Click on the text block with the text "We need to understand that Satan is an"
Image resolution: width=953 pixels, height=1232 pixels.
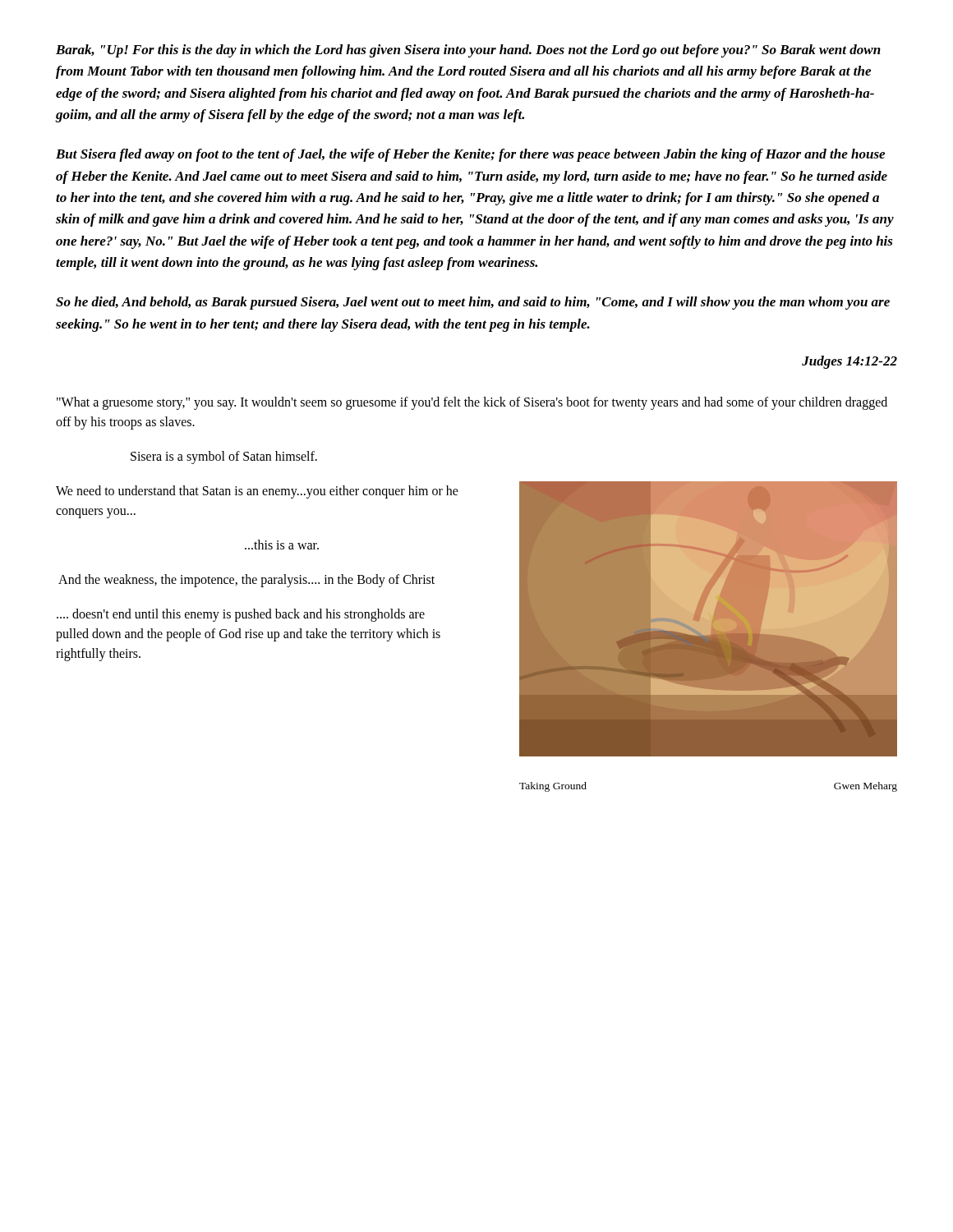click(x=257, y=501)
